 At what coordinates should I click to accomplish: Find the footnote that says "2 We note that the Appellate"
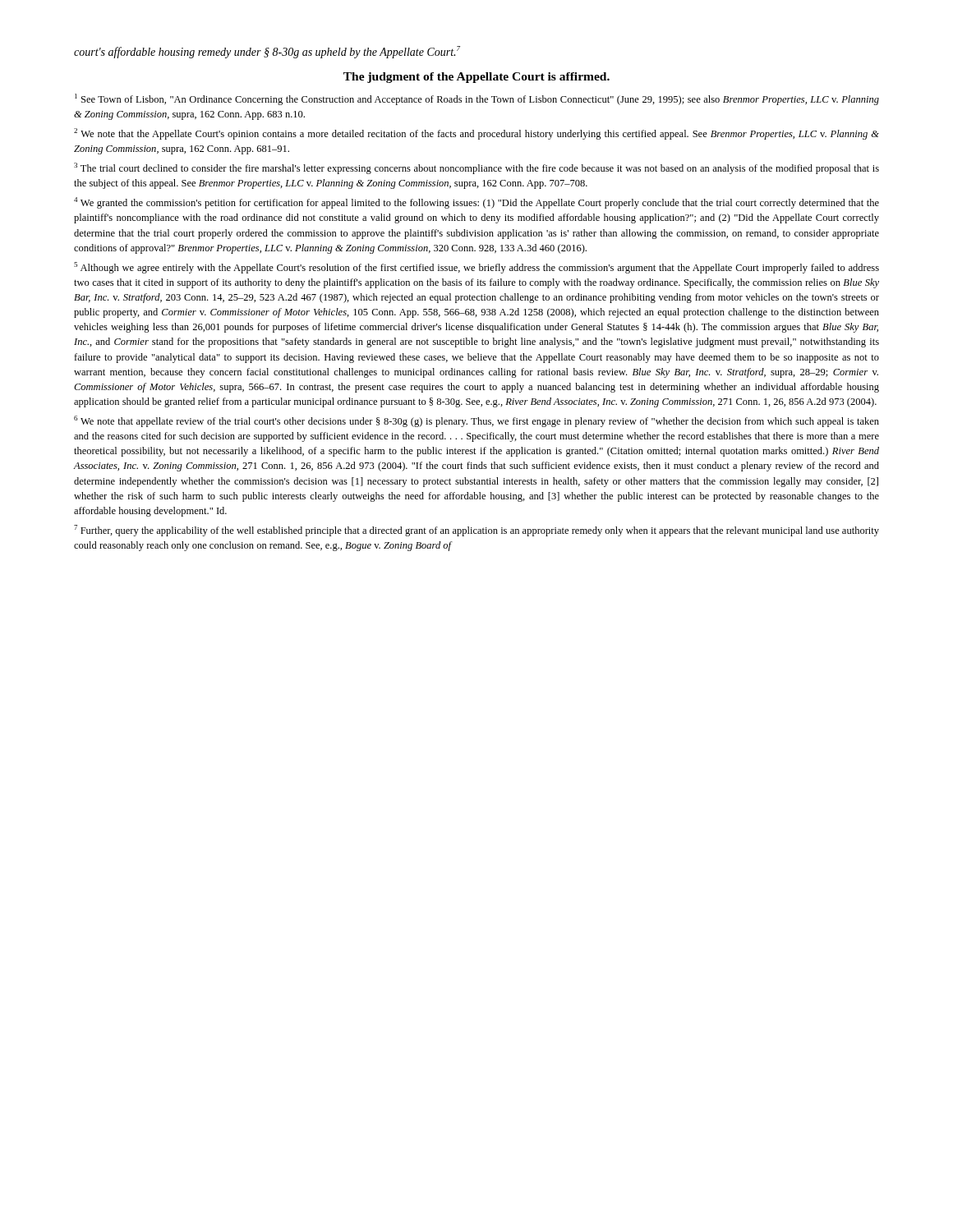[x=476, y=140]
